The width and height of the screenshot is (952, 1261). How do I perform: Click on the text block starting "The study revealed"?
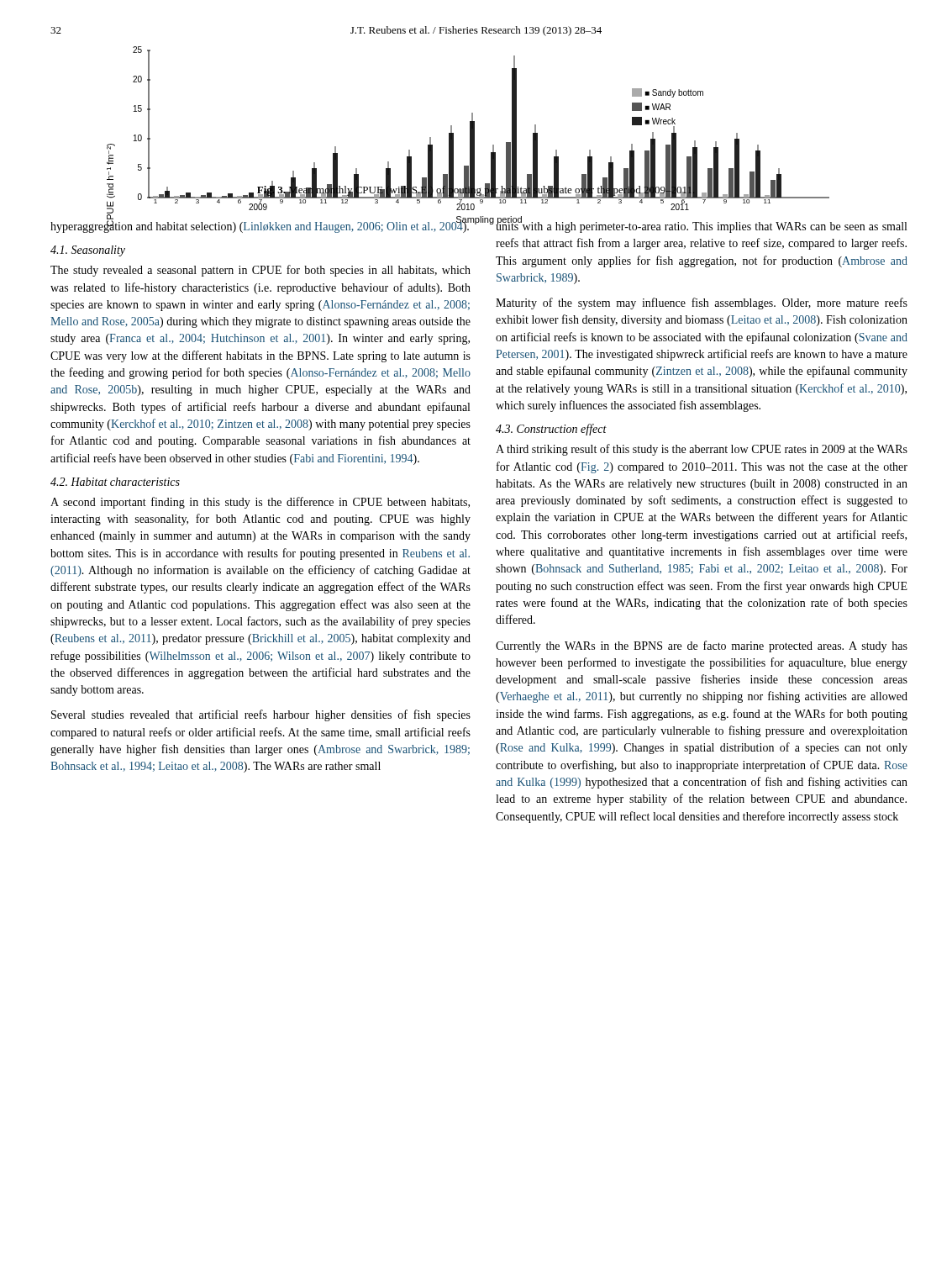point(261,364)
